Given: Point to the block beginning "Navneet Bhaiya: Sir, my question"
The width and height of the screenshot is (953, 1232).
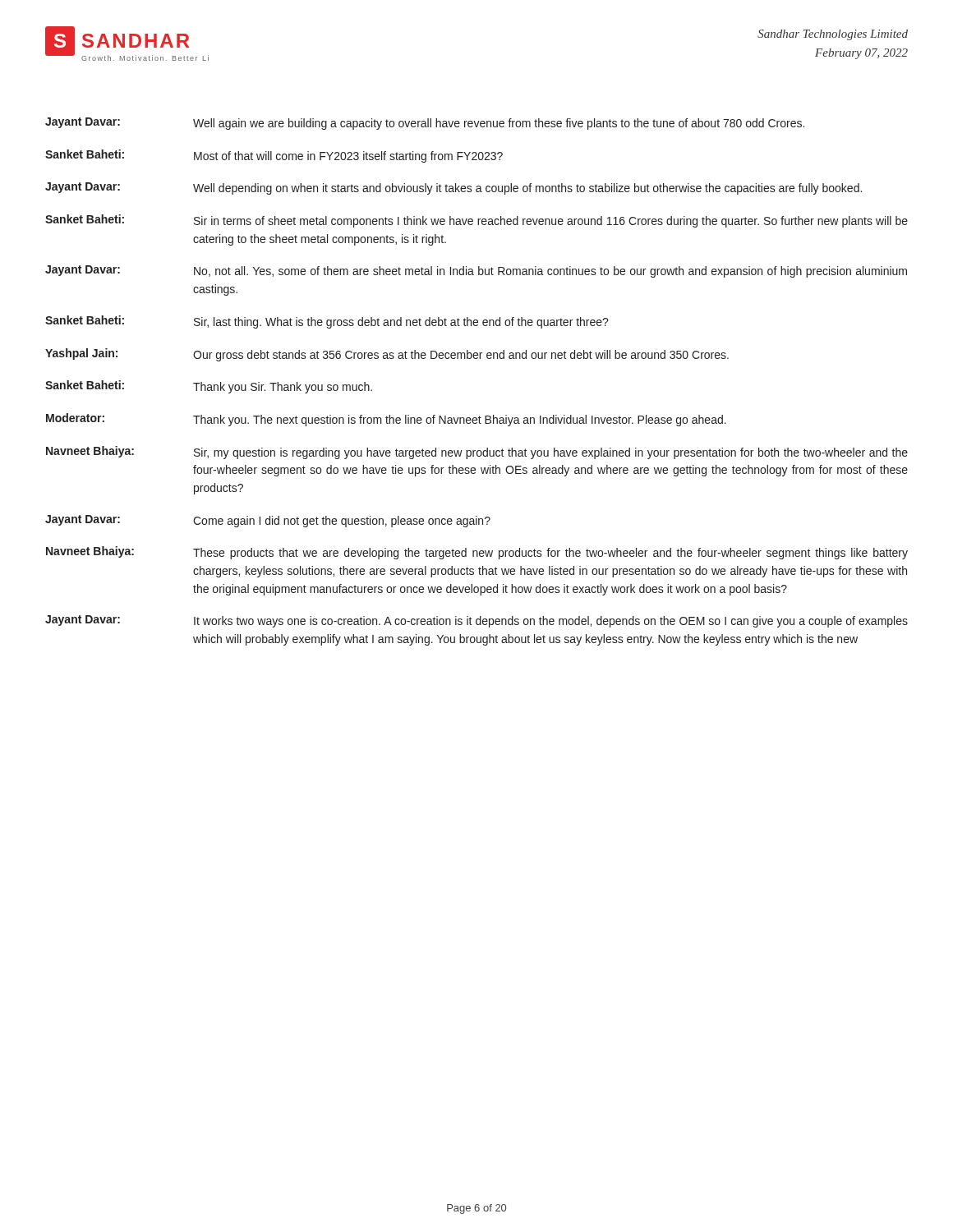Looking at the screenshot, I should point(476,471).
